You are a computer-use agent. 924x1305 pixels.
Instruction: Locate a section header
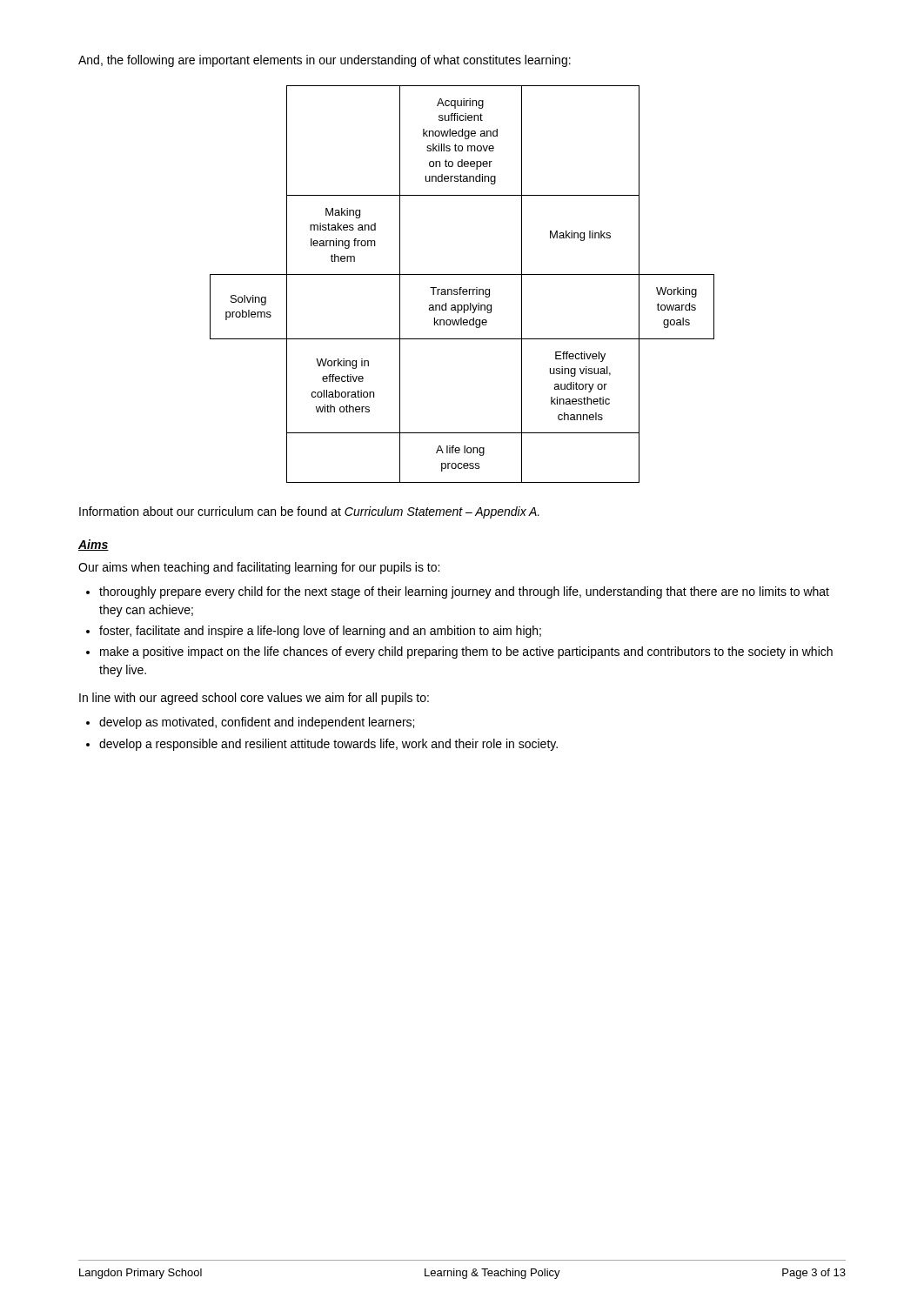pyautogui.click(x=93, y=545)
